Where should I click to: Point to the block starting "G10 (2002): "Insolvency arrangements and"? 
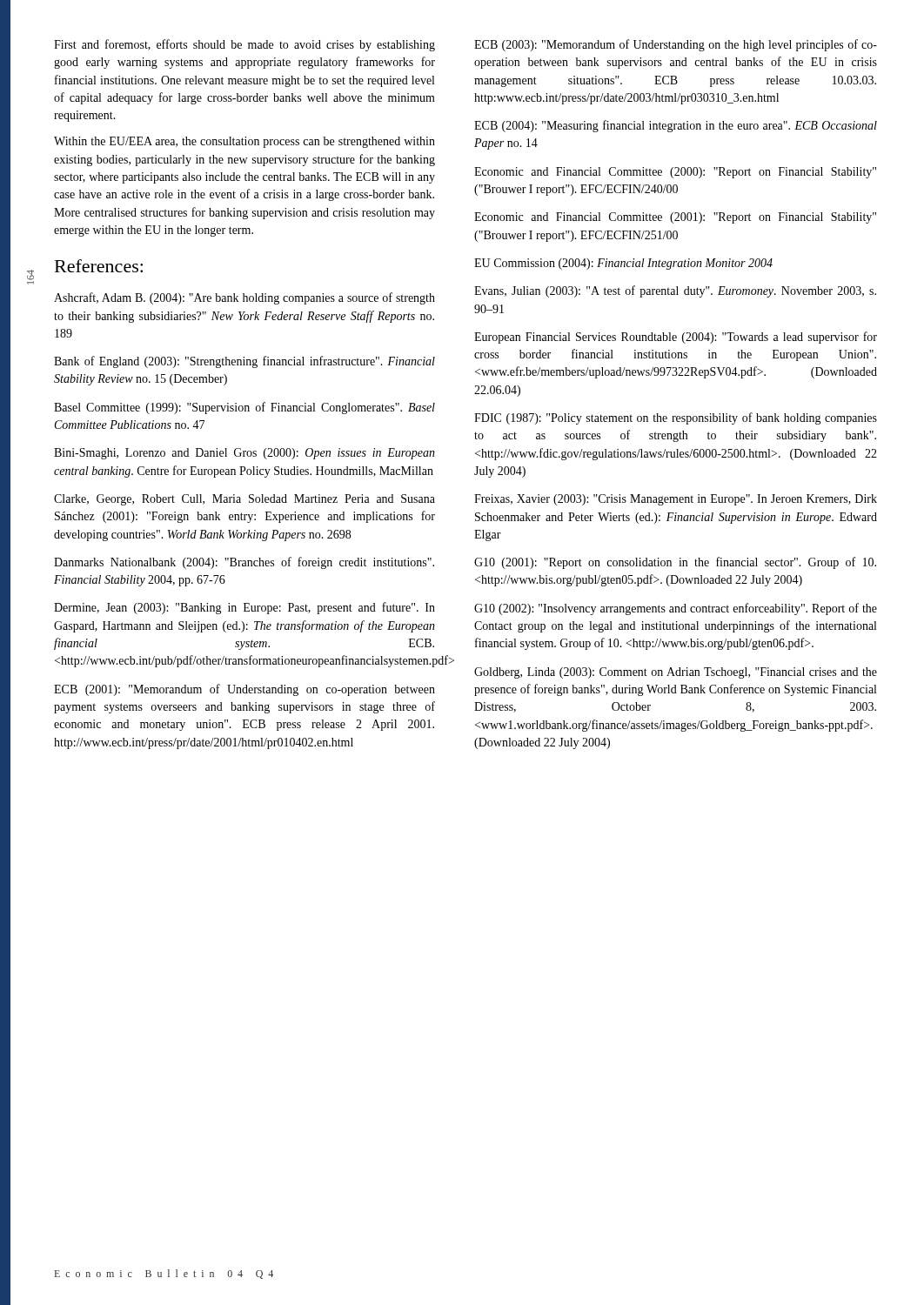pyautogui.click(x=676, y=627)
